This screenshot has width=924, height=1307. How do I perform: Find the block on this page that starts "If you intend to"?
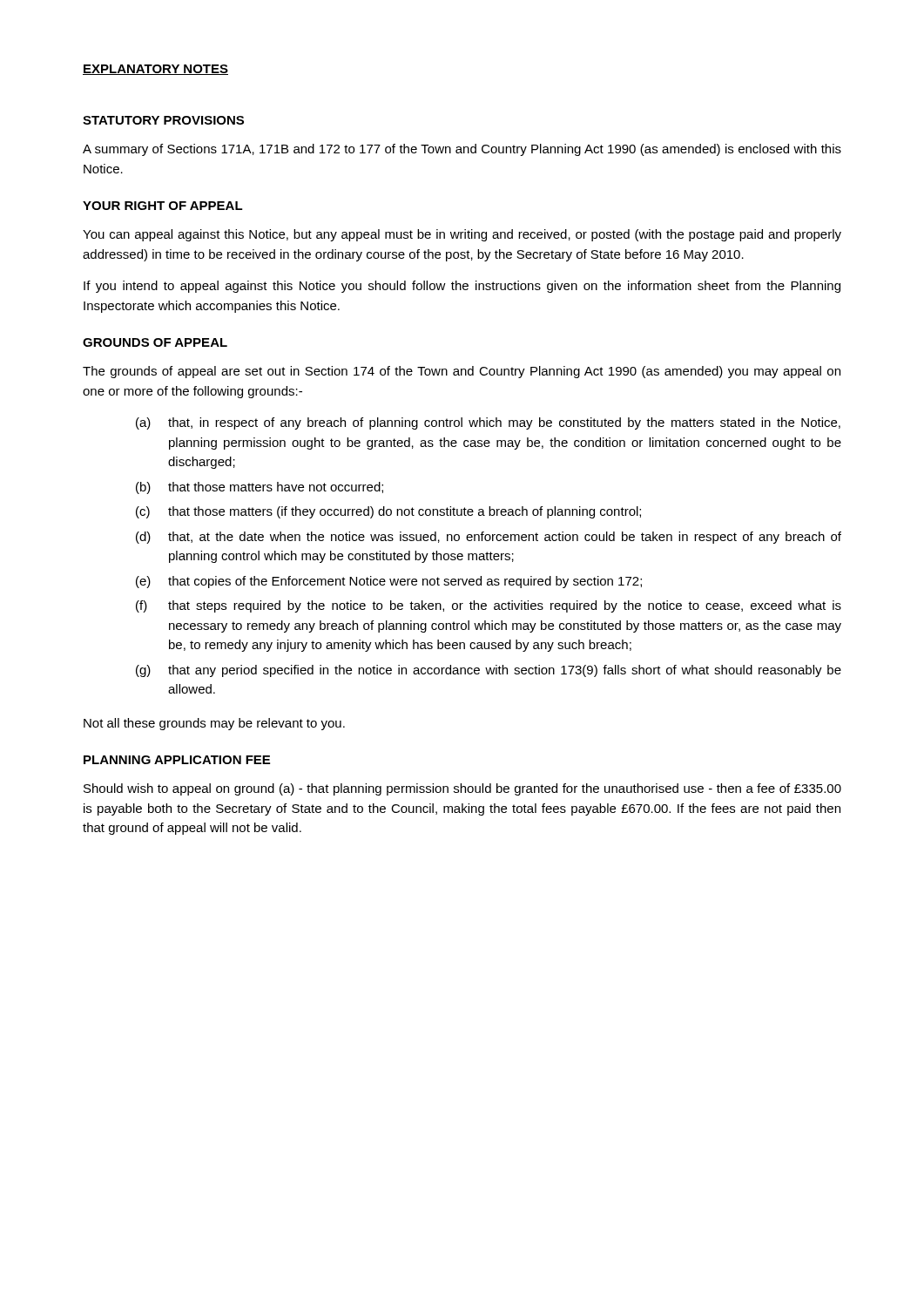[462, 295]
